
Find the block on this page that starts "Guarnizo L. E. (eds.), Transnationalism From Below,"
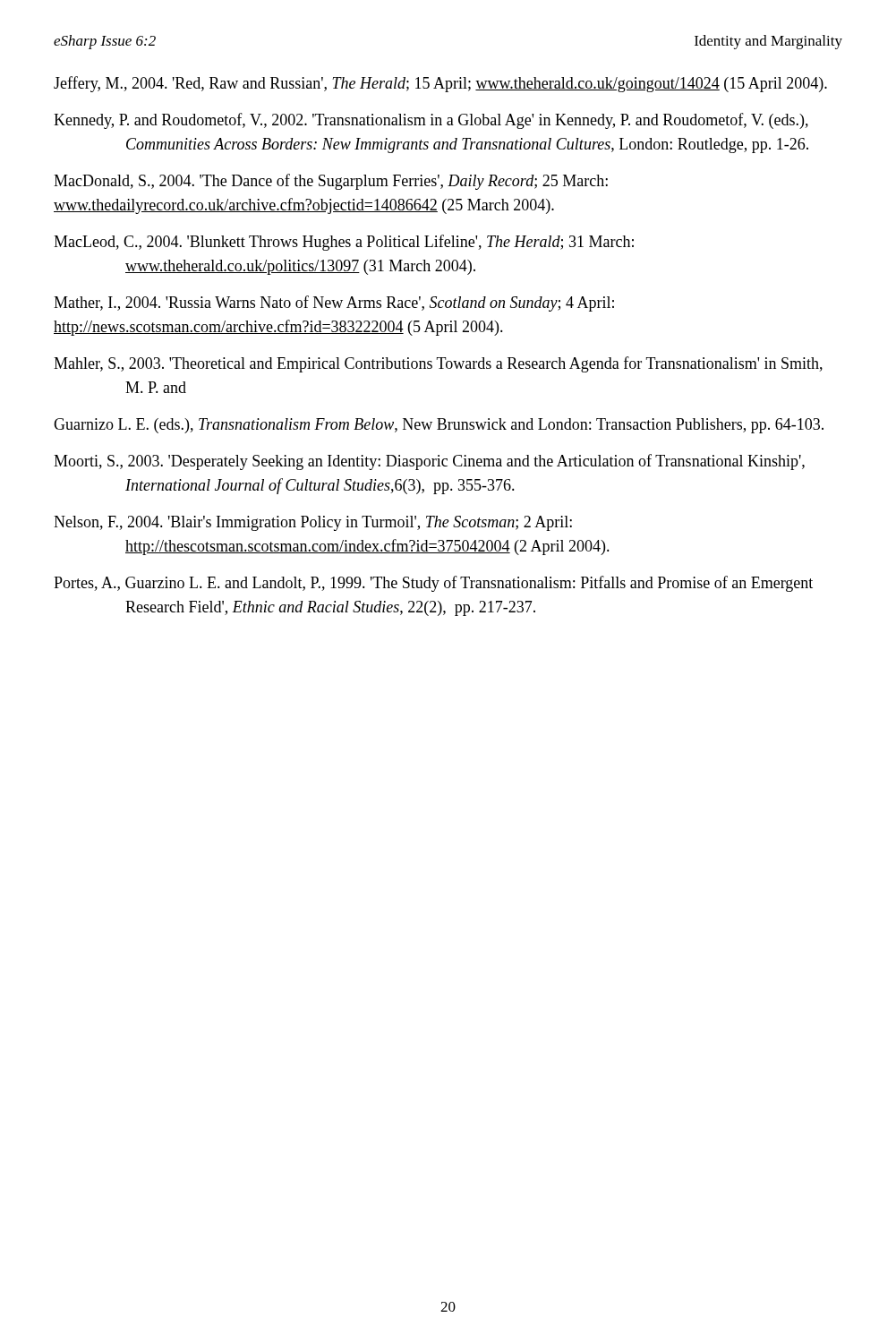coord(439,424)
